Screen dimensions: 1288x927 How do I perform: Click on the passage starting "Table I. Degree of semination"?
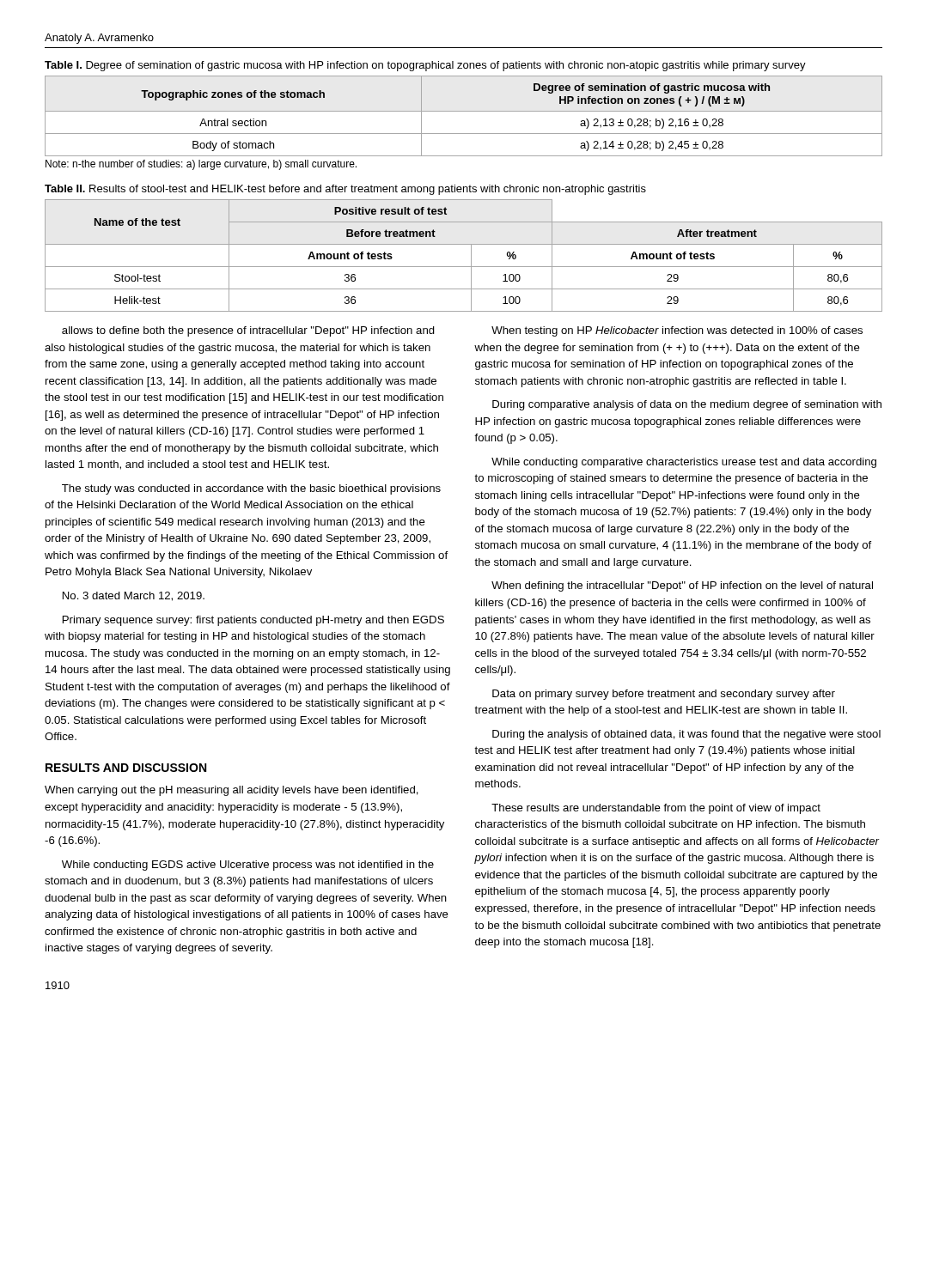pos(425,65)
